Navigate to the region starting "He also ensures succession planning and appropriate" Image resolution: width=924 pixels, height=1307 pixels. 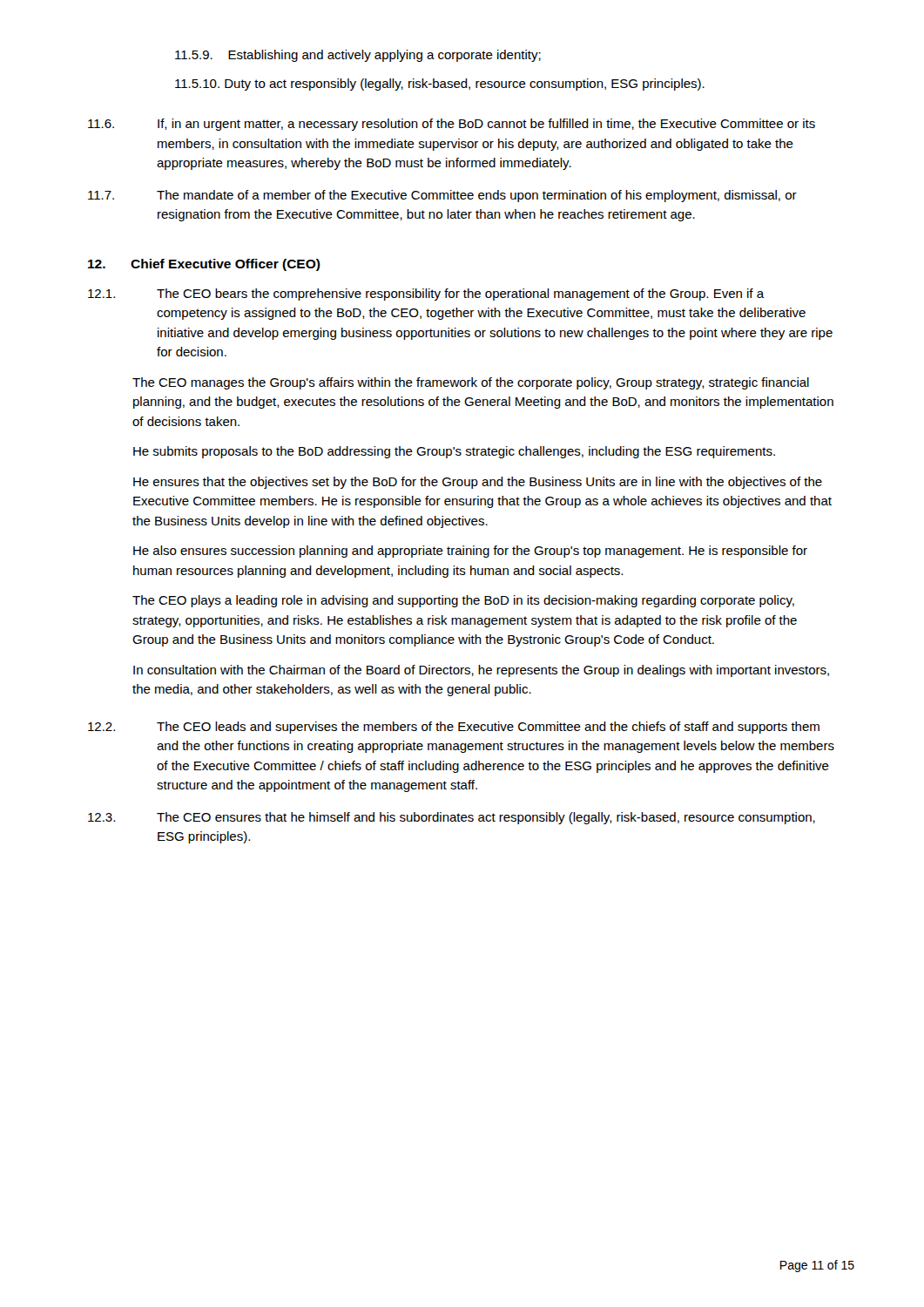[x=470, y=560]
